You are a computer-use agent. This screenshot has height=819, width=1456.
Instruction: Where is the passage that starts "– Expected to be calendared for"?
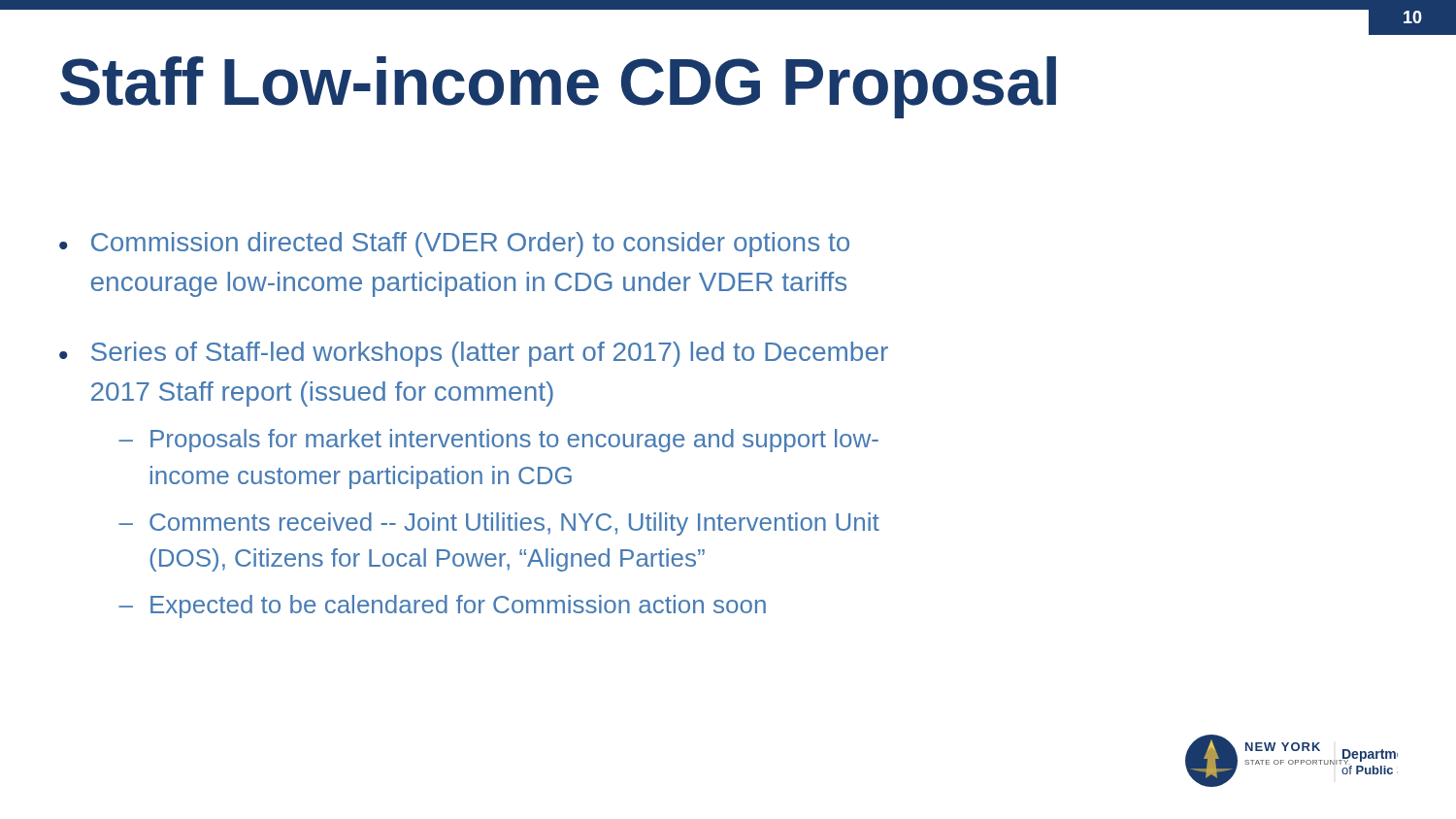pyautogui.click(x=443, y=605)
